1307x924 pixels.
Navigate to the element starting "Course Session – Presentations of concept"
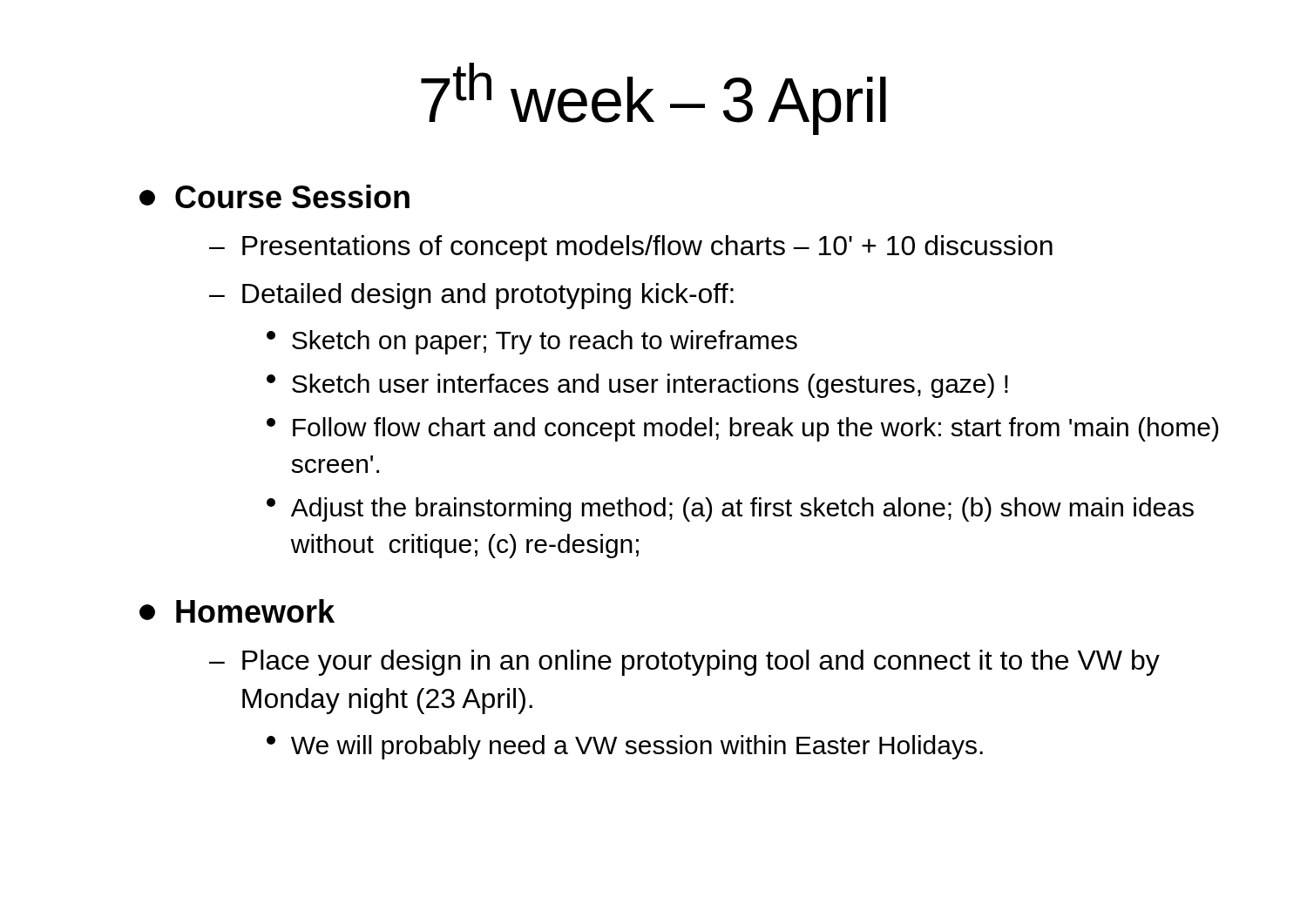tap(680, 379)
